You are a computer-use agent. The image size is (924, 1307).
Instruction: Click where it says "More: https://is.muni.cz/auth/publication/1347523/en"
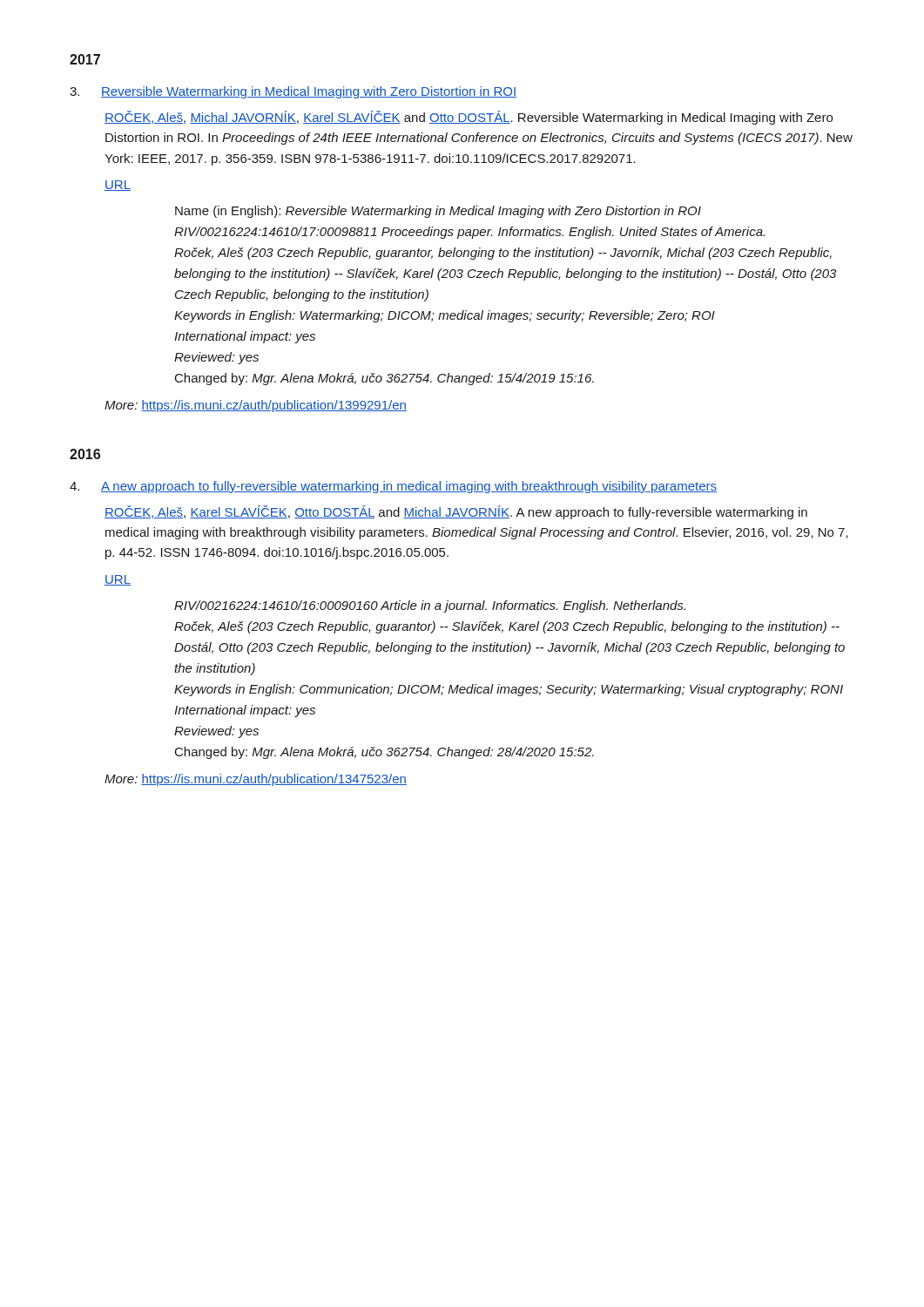point(256,778)
